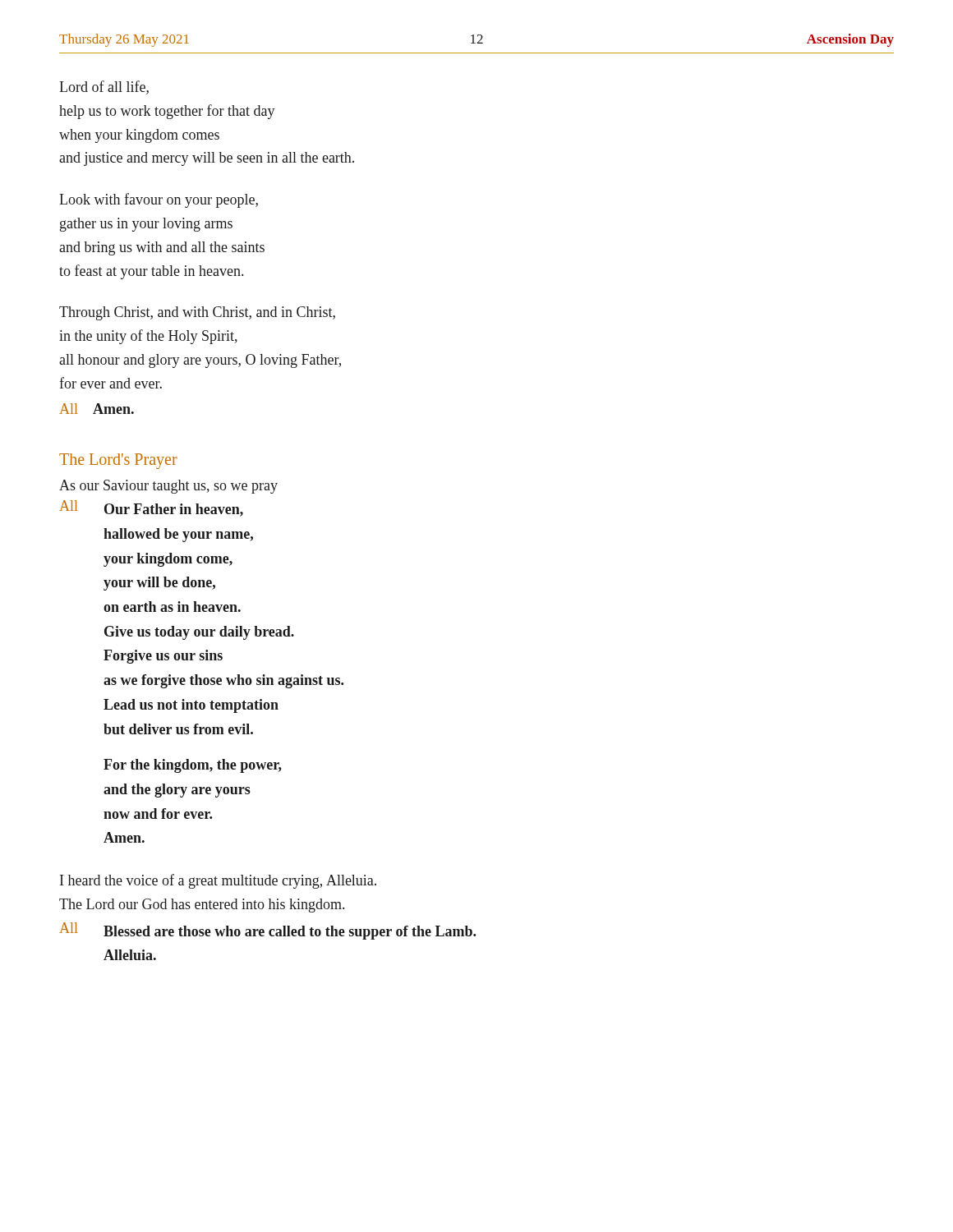Navigate to the element starting "Lord of all"
Image resolution: width=953 pixels, height=1232 pixels.
tap(104, 87)
